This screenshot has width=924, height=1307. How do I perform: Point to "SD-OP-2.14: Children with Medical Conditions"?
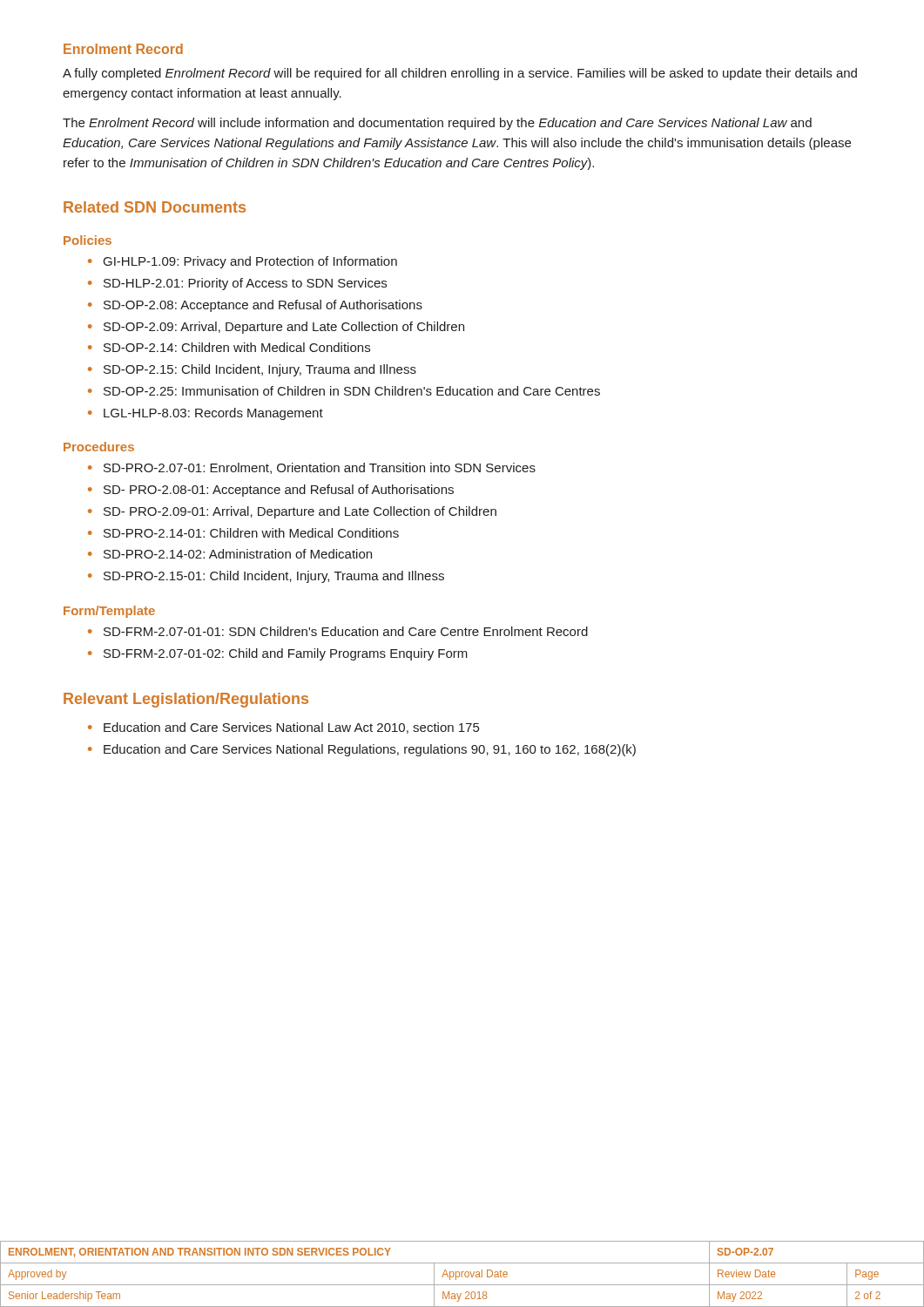point(237,347)
